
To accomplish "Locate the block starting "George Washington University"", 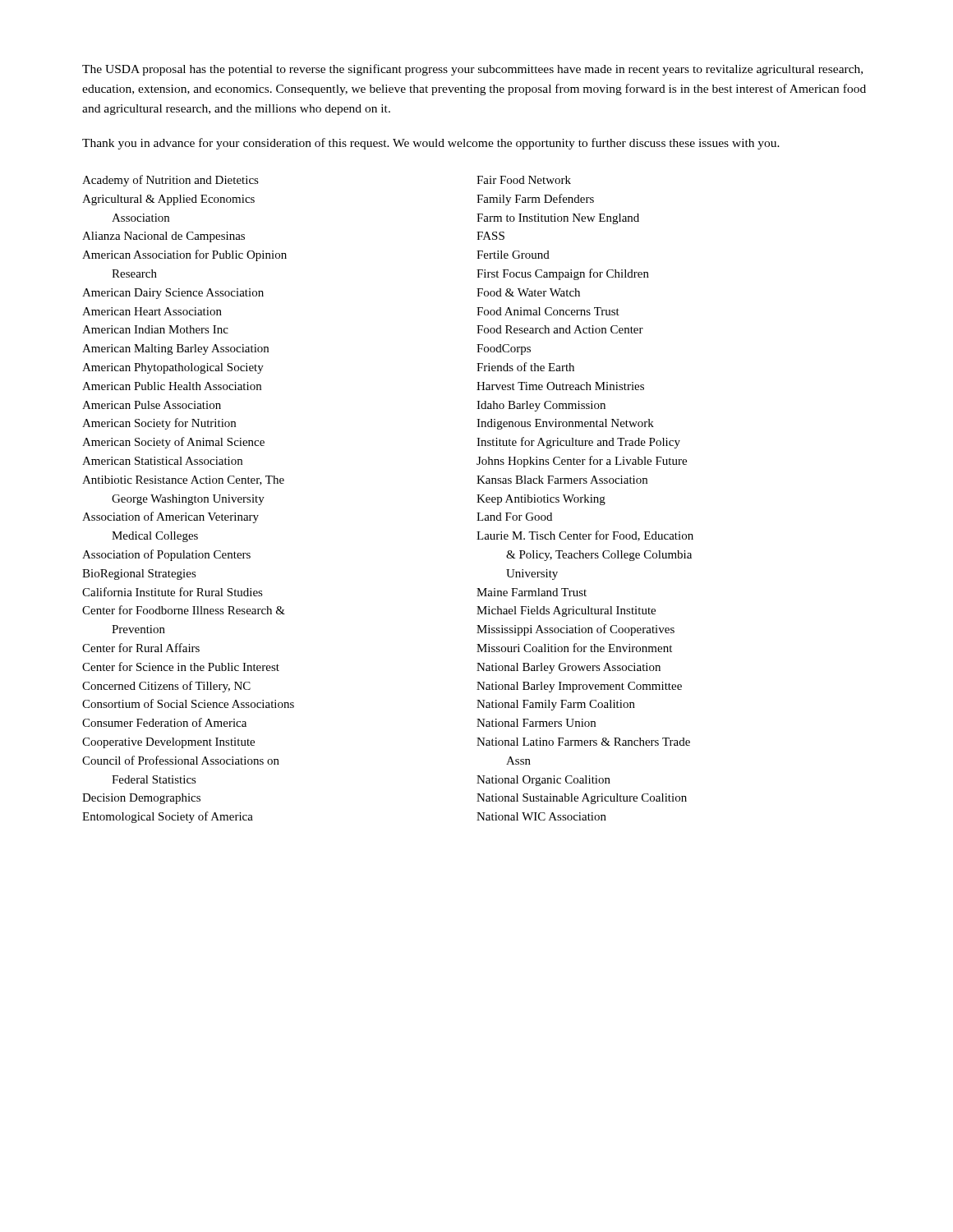I will click(x=188, y=498).
